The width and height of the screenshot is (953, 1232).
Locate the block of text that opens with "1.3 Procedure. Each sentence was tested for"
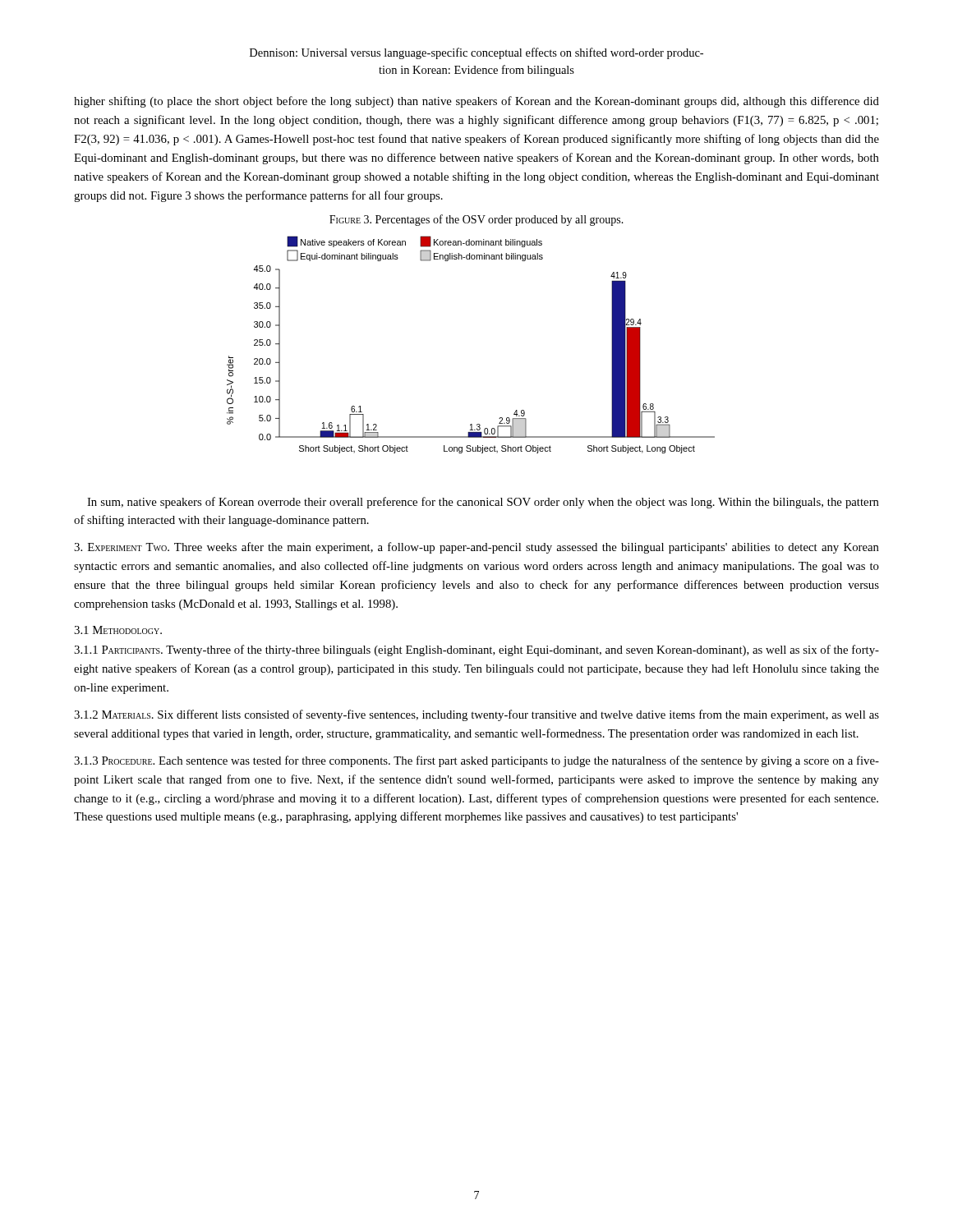pyautogui.click(x=476, y=789)
